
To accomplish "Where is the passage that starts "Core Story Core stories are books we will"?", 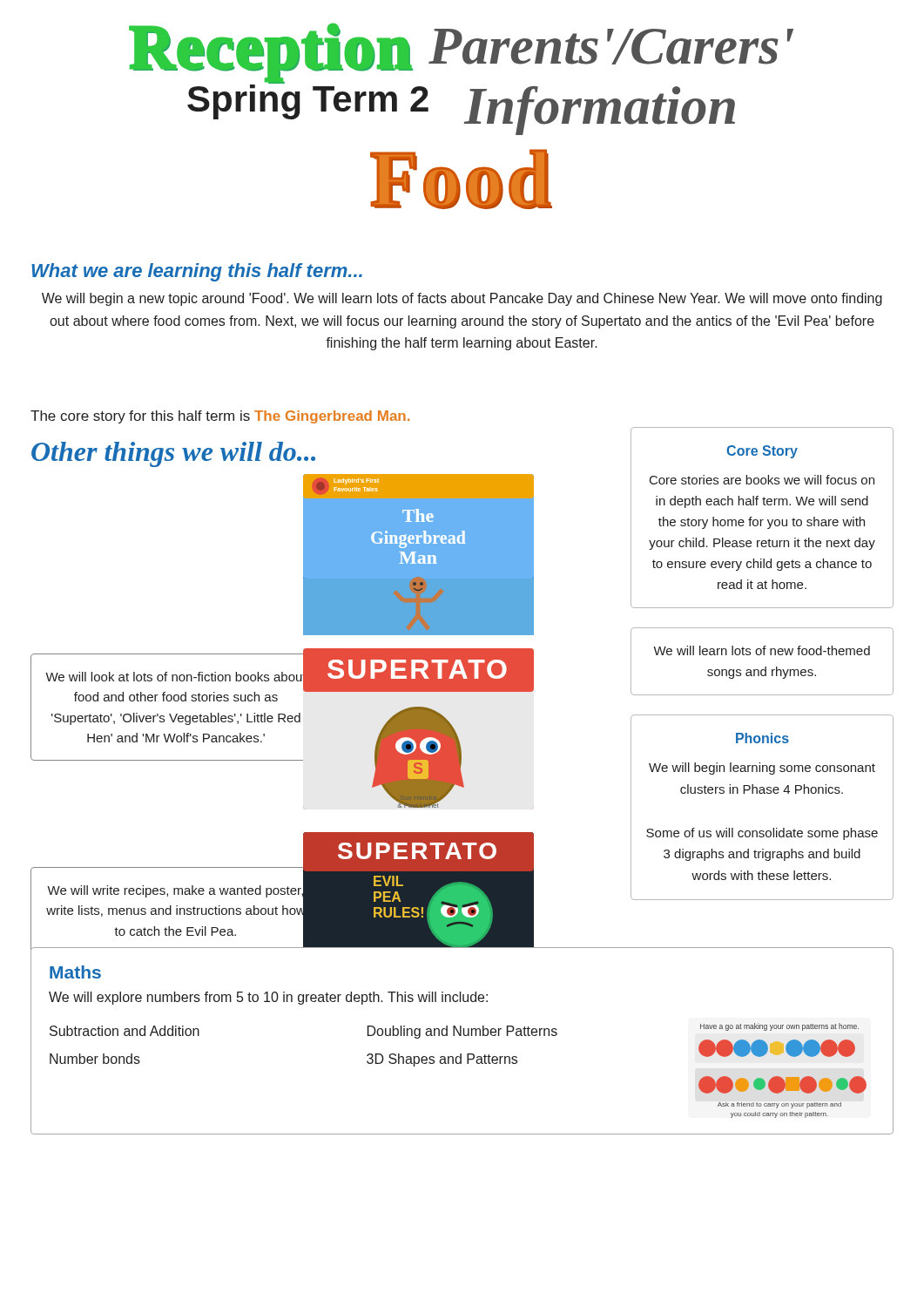I will (762, 516).
